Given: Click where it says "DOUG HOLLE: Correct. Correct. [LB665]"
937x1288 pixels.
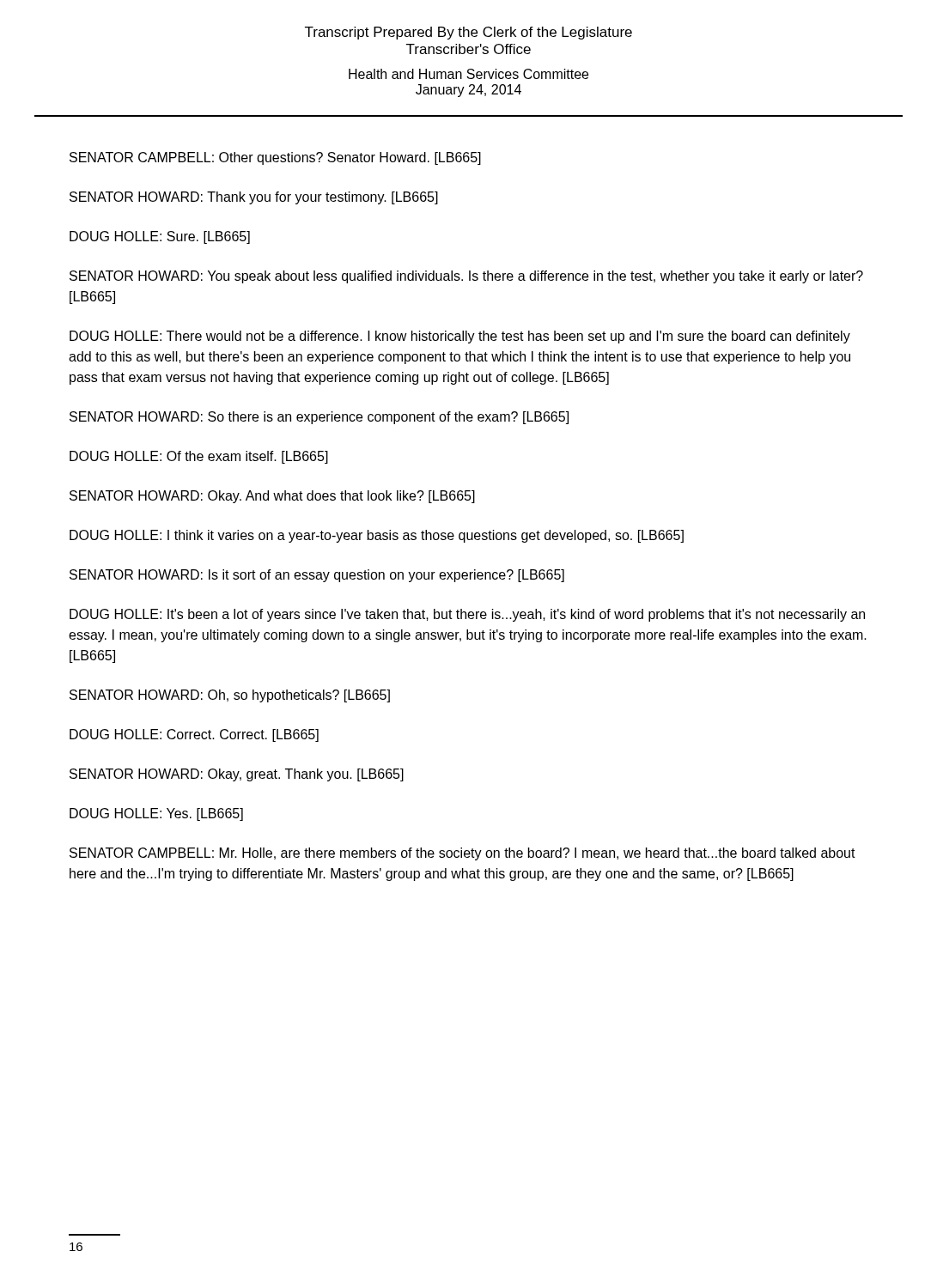Looking at the screenshot, I should point(194,735).
